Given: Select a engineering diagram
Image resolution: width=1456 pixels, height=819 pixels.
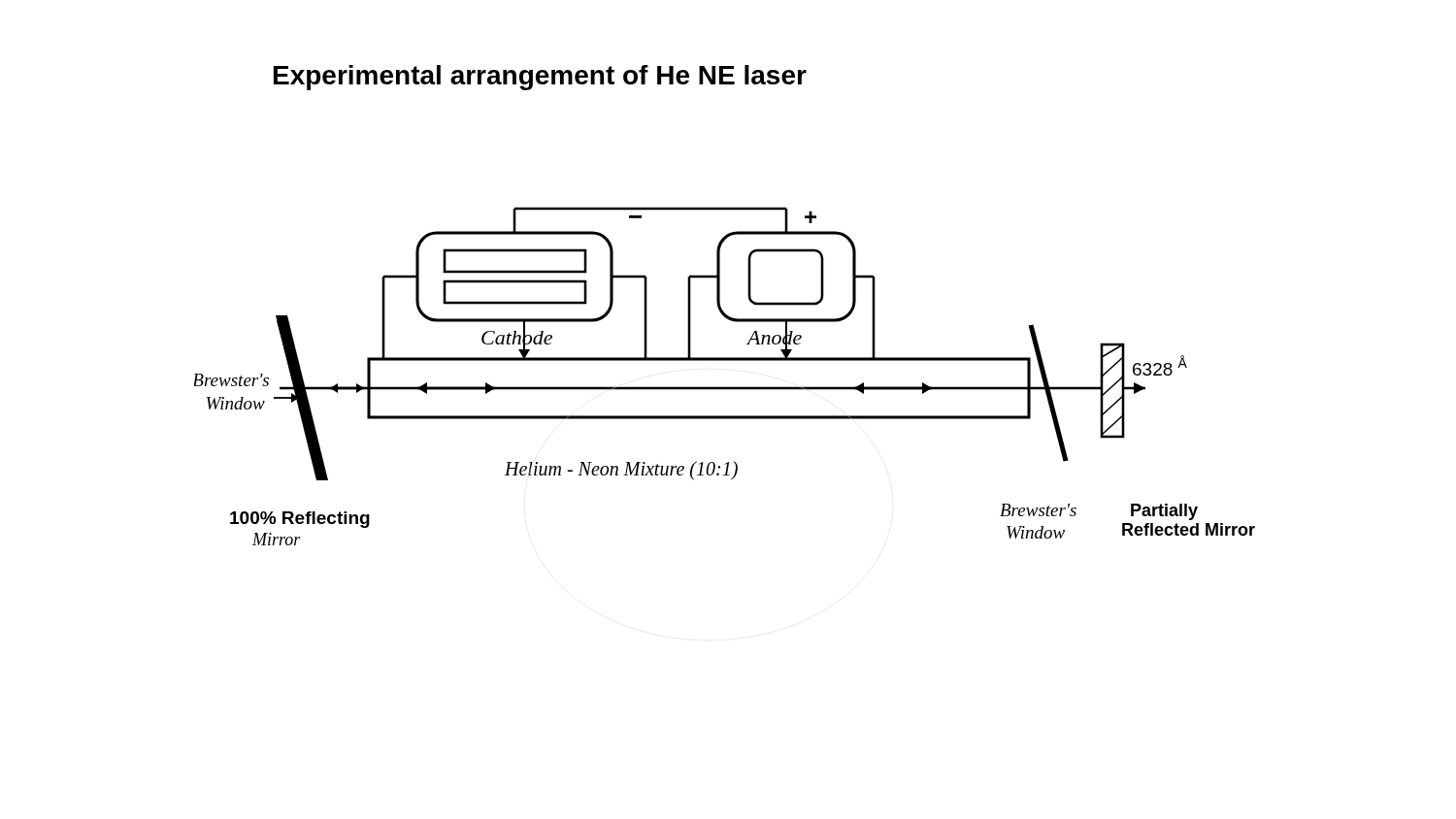Looking at the screenshot, I should click(728, 408).
